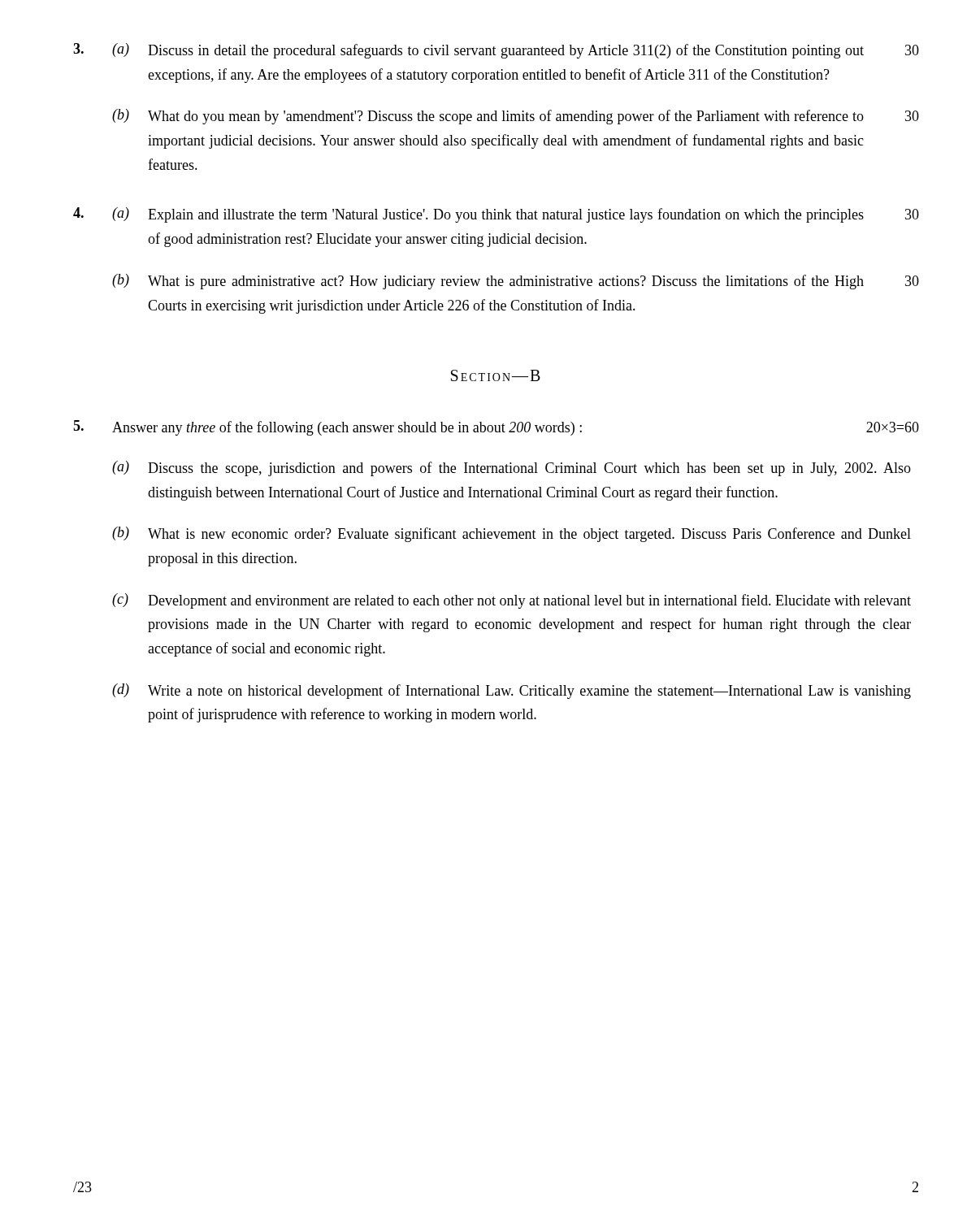The image size is (980, 1219).
Task: Where is the passage that starts "(b) What do you mean by 'amendment'? Discuss"?
Action: 516,141
